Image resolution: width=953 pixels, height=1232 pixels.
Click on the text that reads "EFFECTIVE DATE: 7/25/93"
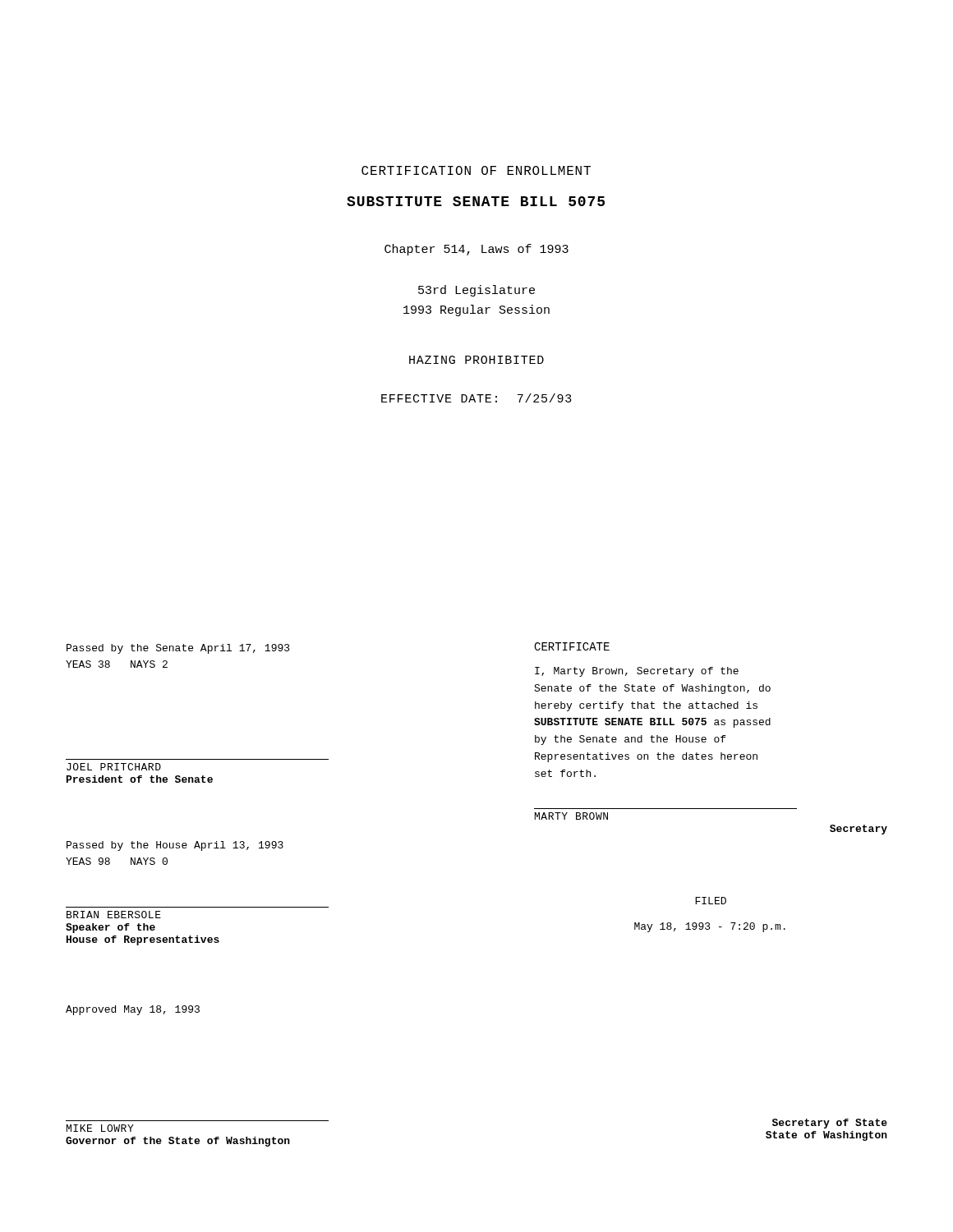[476, 400]
